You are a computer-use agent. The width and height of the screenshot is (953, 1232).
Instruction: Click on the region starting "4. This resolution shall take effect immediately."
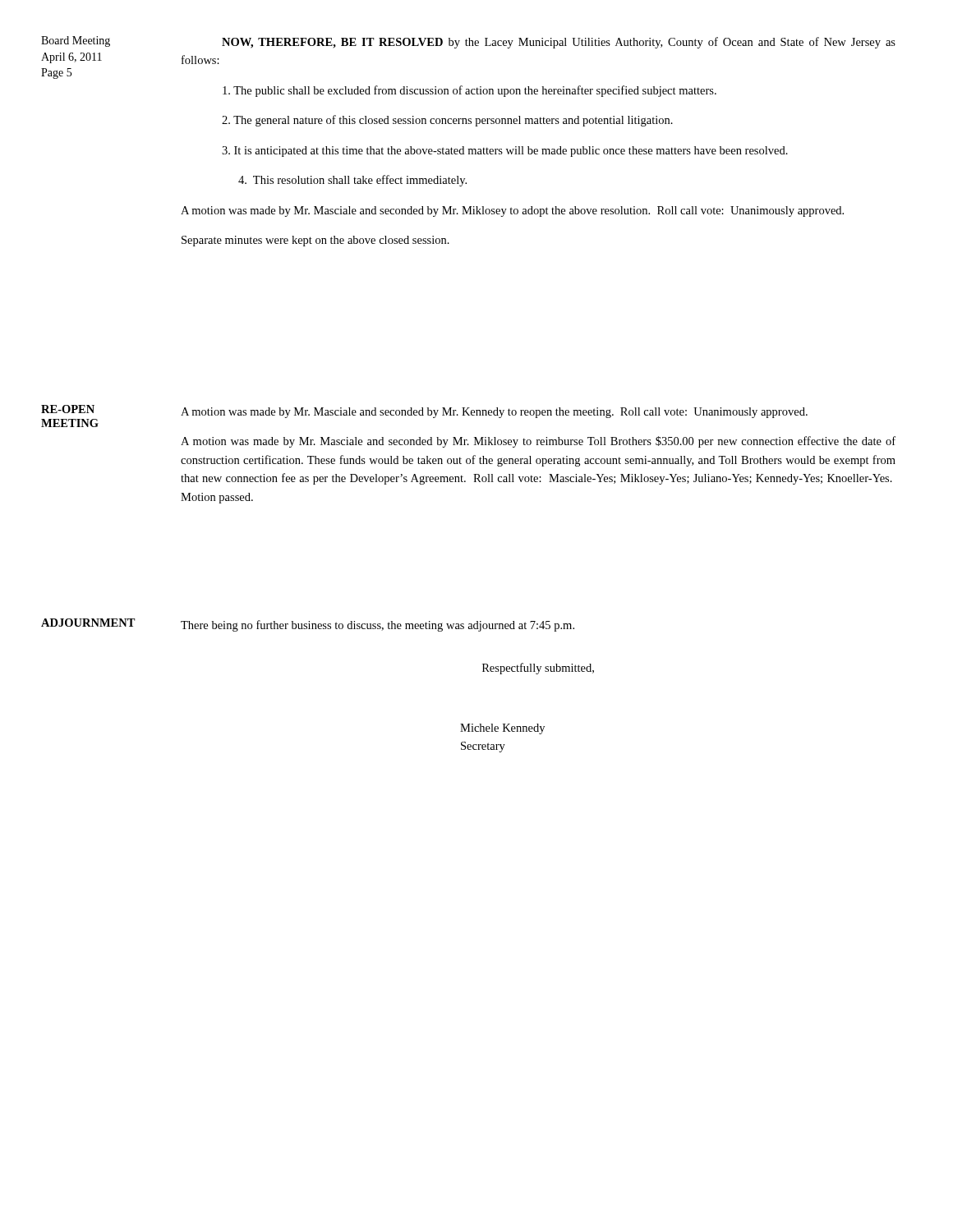tap(353, 180)
